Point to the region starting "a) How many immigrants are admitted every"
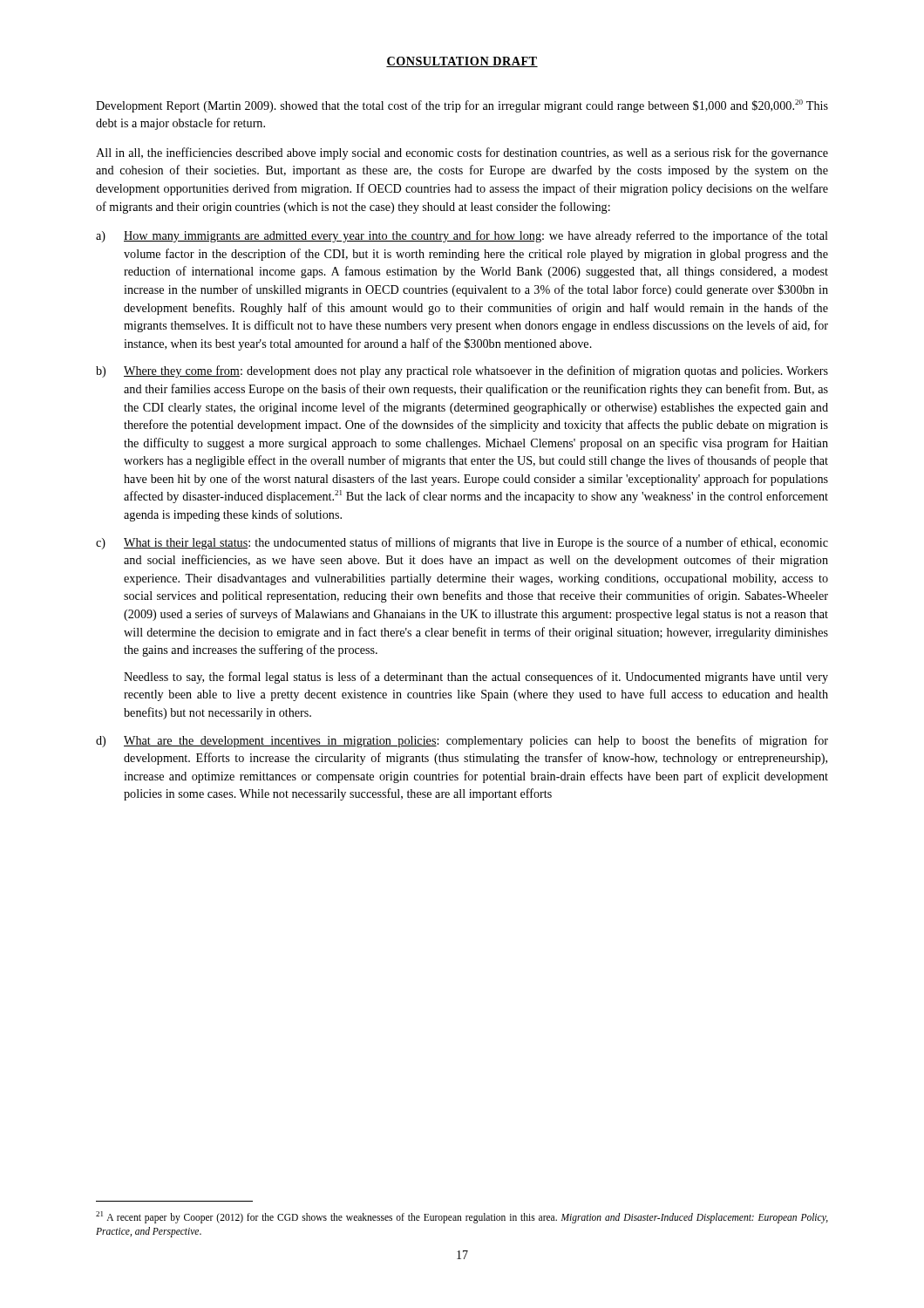 tap(462, 290)
